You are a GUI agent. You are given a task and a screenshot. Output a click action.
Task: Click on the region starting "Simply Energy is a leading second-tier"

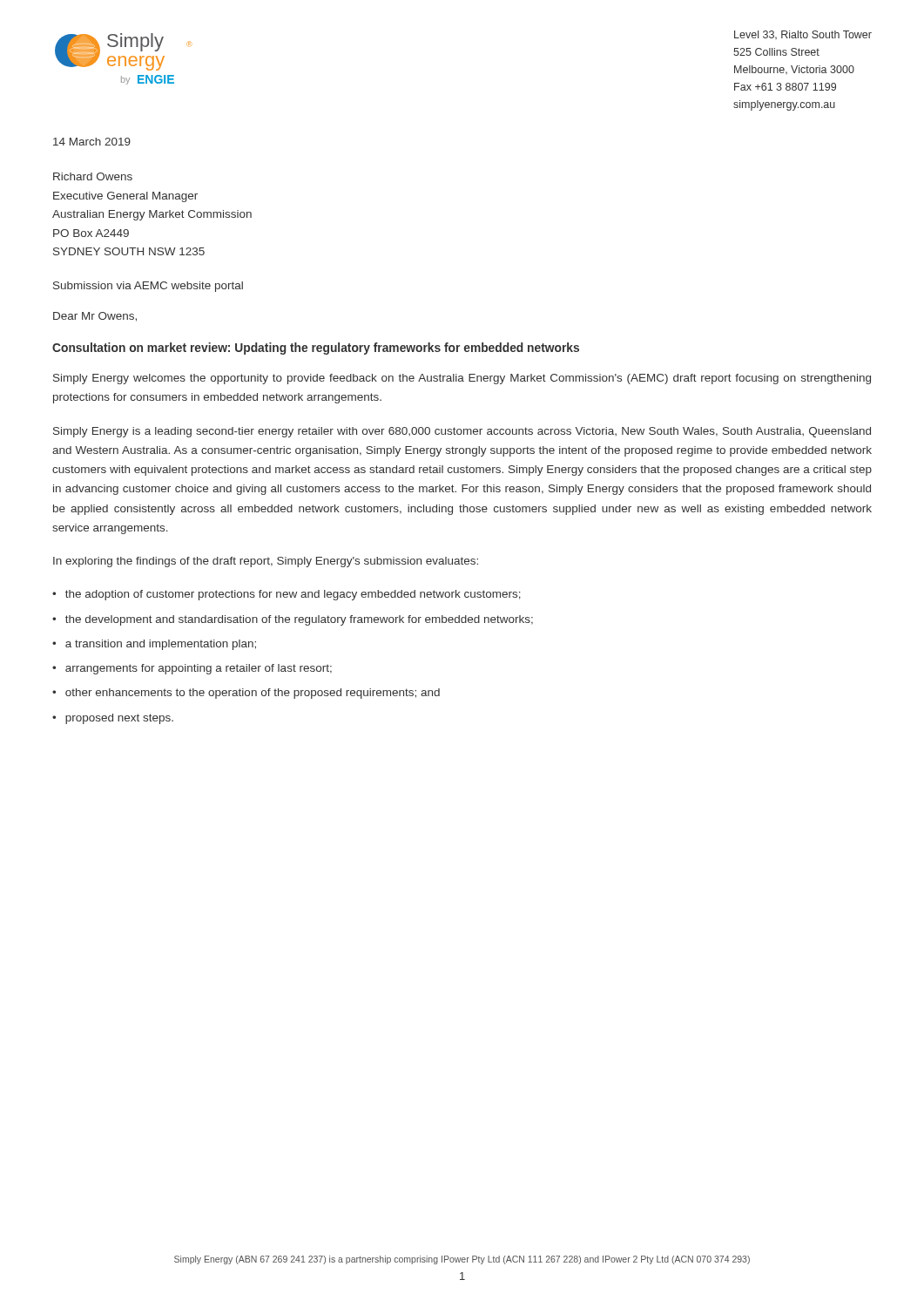click(x=462, y=479)
